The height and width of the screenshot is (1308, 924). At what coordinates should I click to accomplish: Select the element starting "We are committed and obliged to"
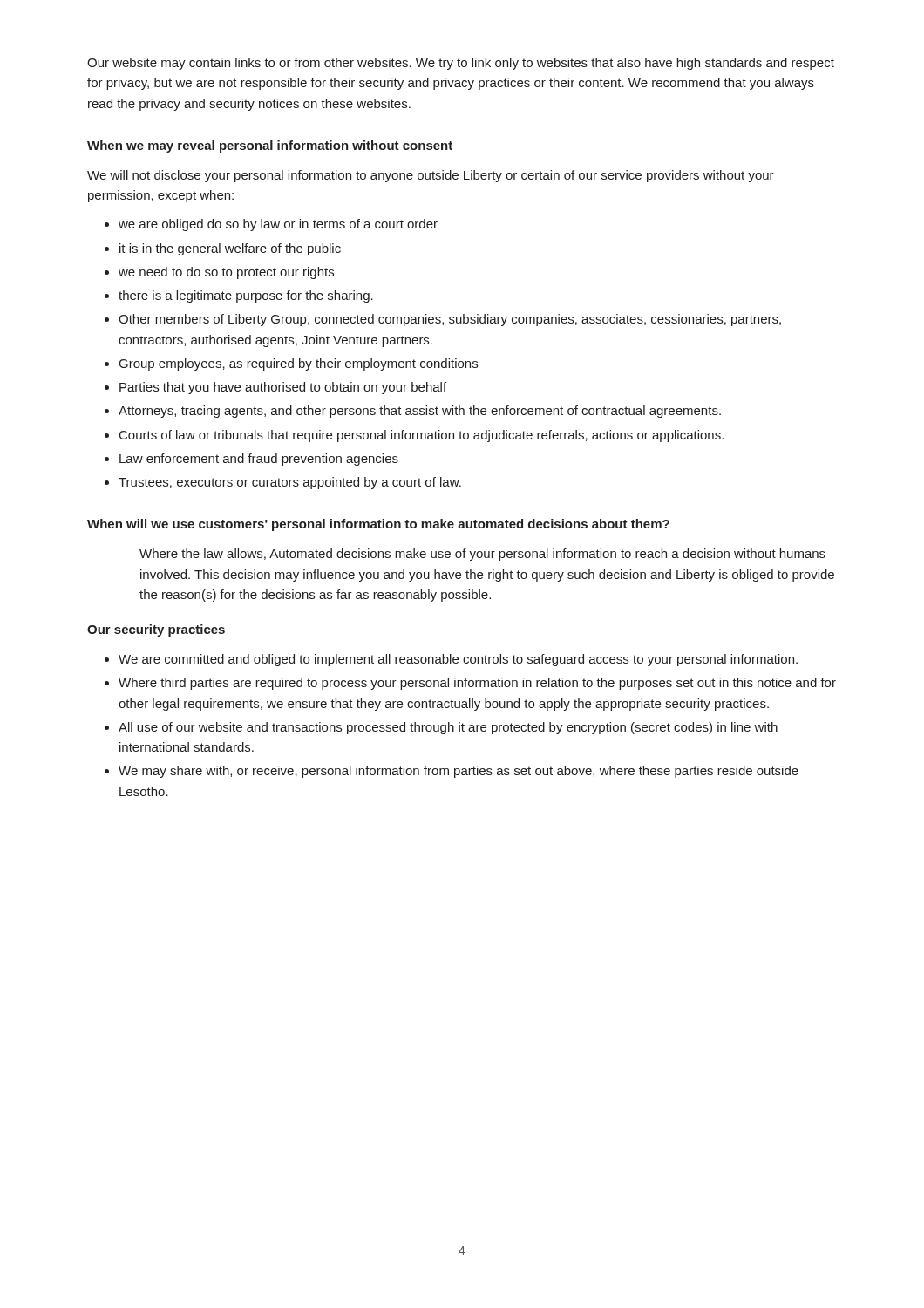459,659
